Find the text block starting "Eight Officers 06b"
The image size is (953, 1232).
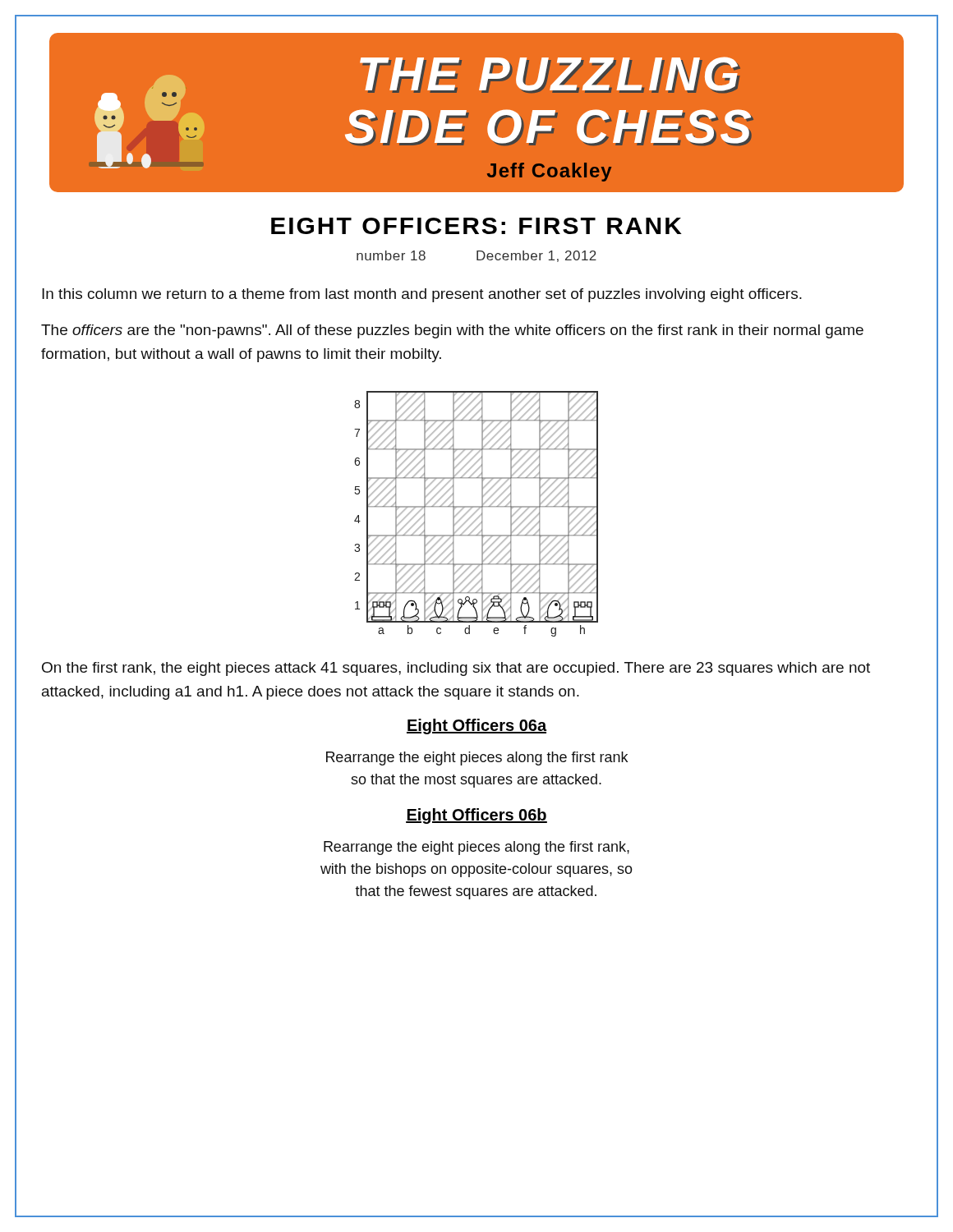476,815
